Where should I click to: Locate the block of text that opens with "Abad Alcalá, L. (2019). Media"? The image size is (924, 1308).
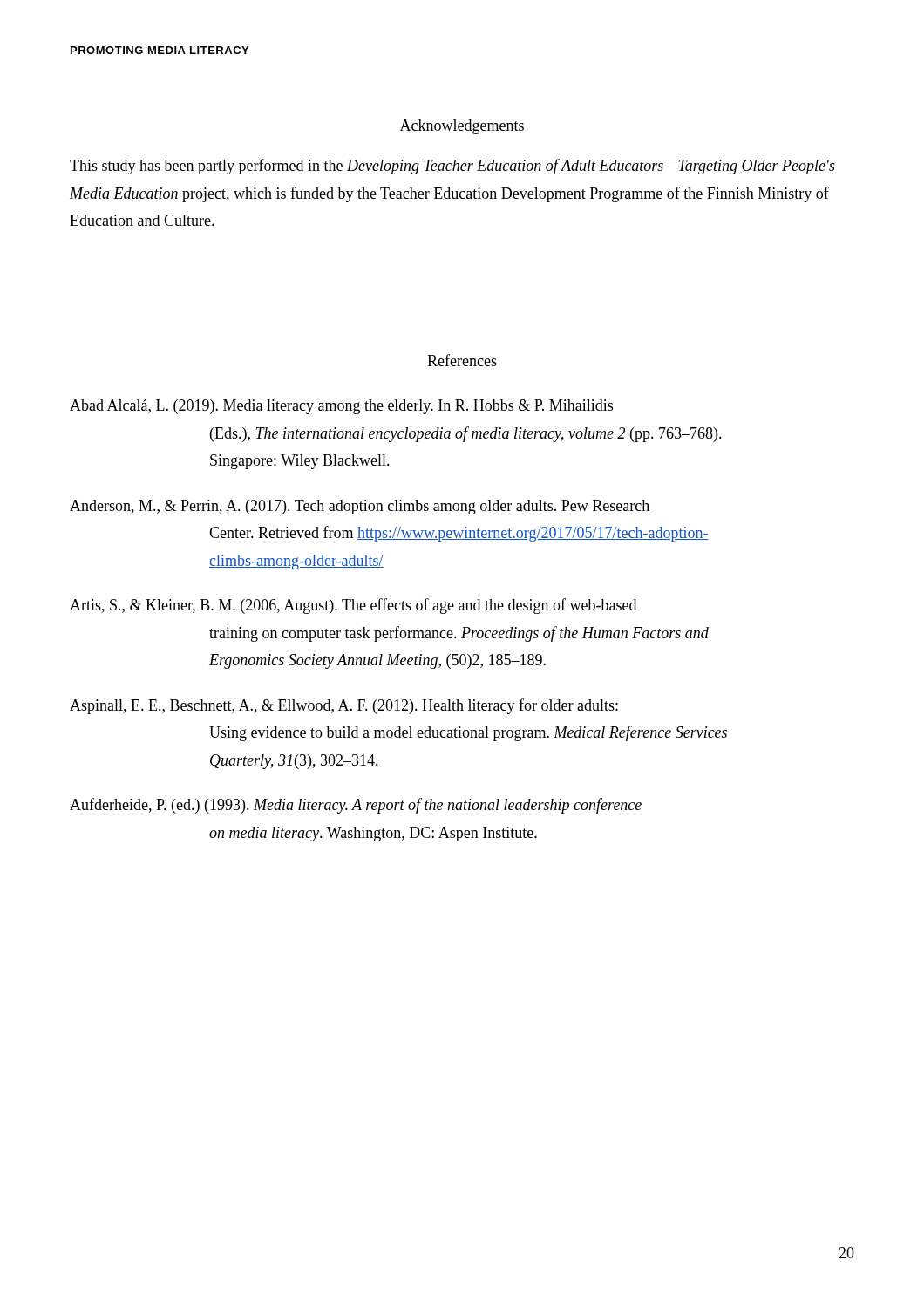point(462,436)
